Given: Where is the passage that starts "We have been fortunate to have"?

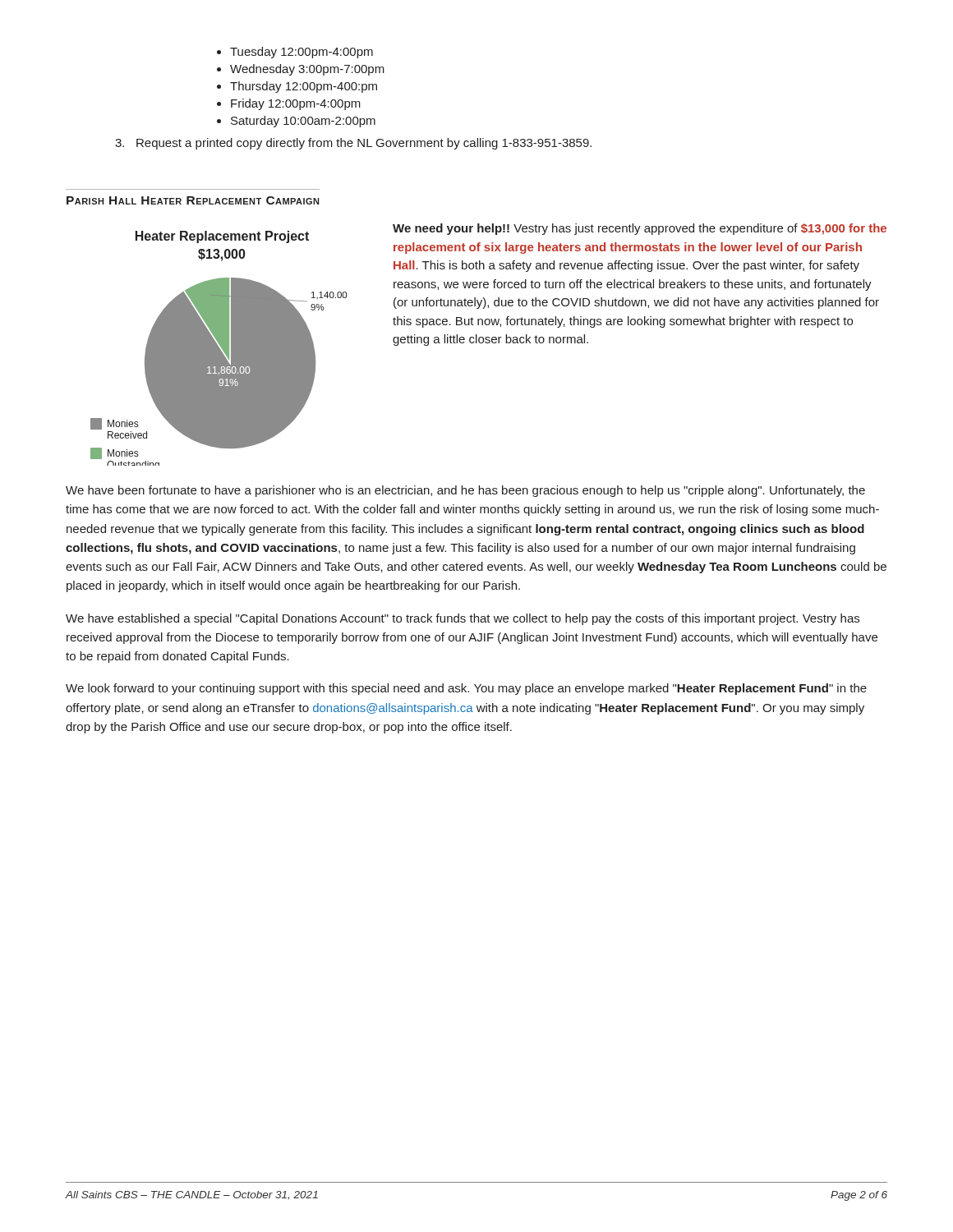Looking at the screenshot, I should pyautogui.click(x=476, y=538).
